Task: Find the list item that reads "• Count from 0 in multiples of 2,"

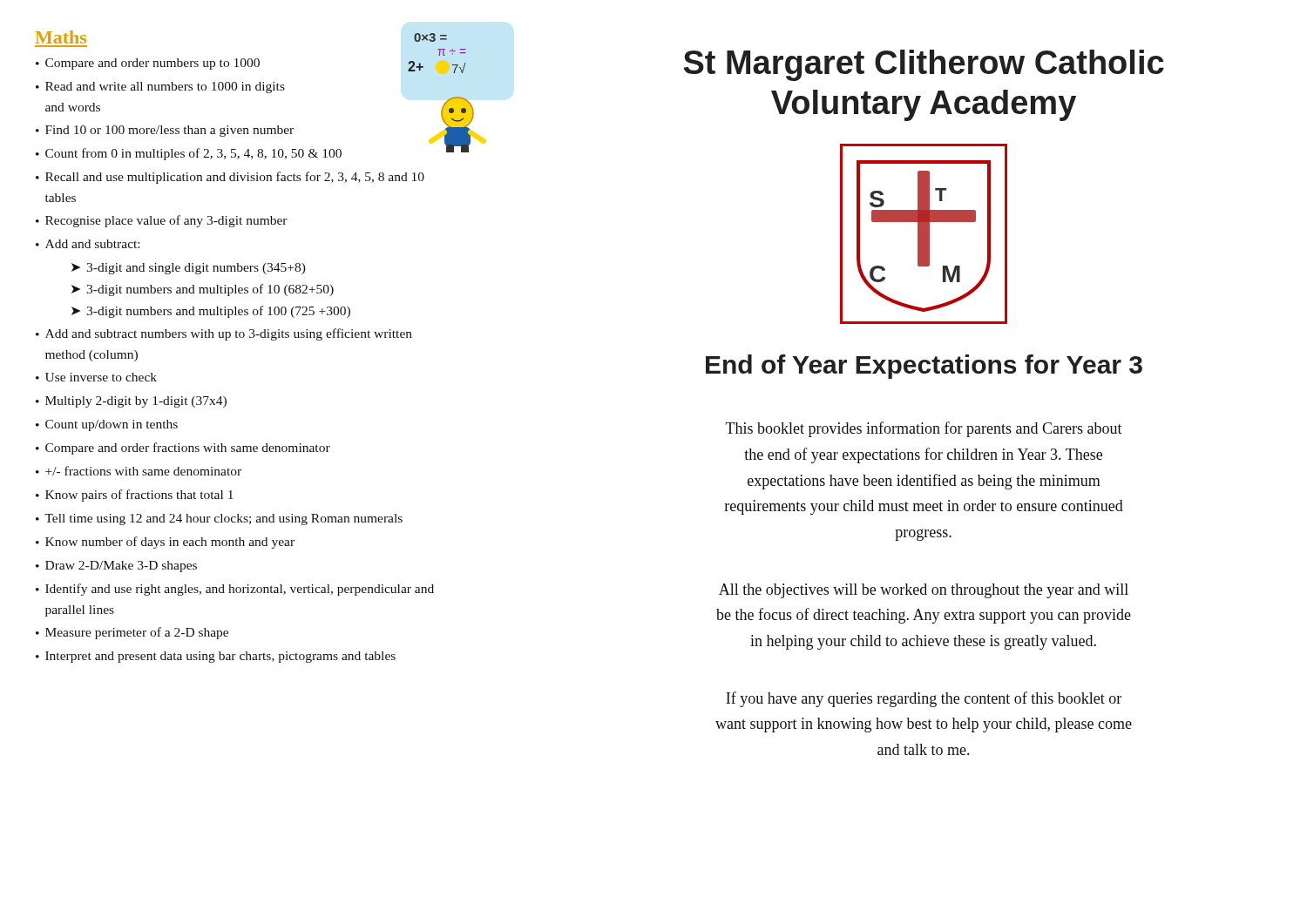Action: click(188, 154)
